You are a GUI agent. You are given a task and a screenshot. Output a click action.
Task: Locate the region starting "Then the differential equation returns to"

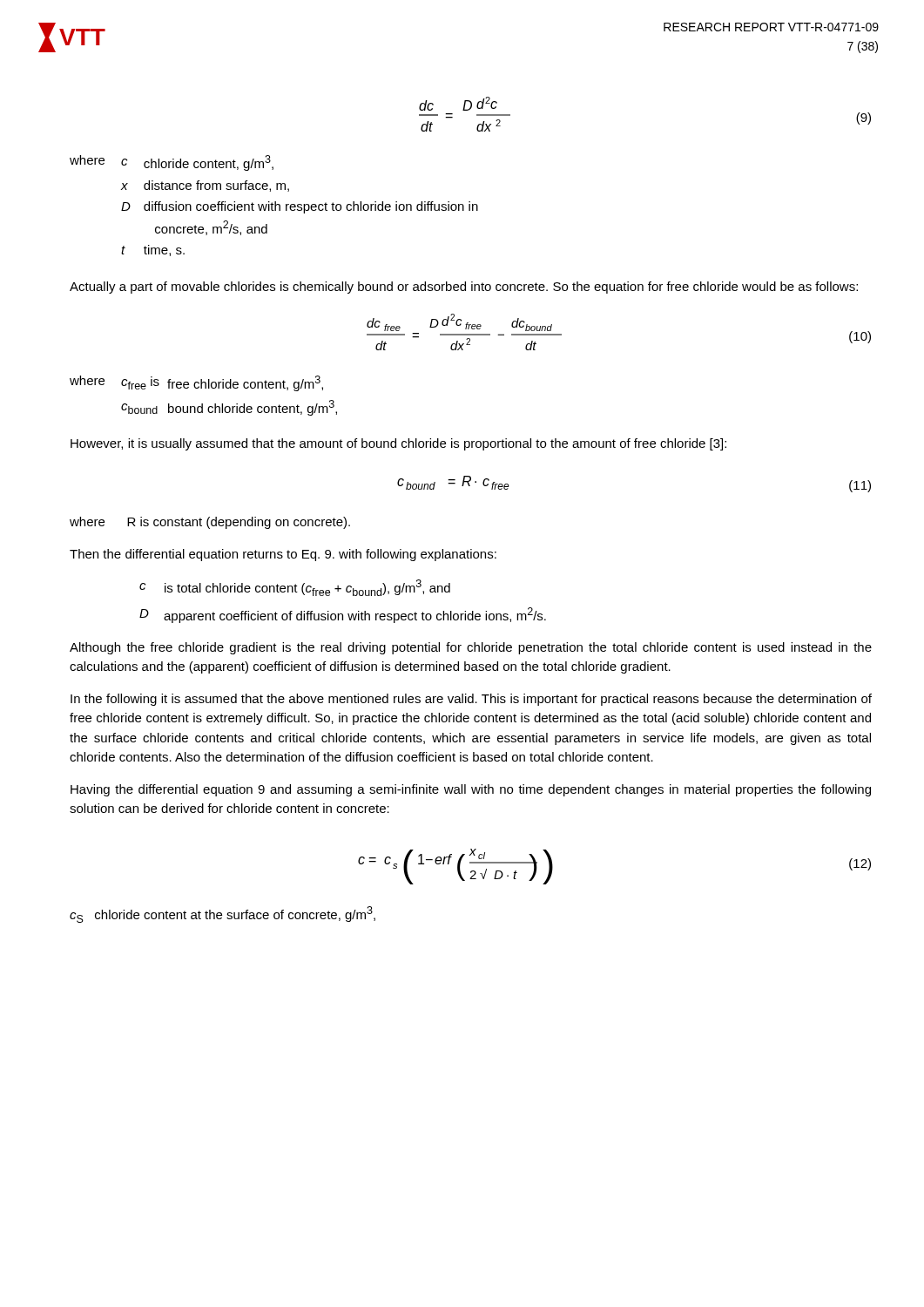click(283, 553)
